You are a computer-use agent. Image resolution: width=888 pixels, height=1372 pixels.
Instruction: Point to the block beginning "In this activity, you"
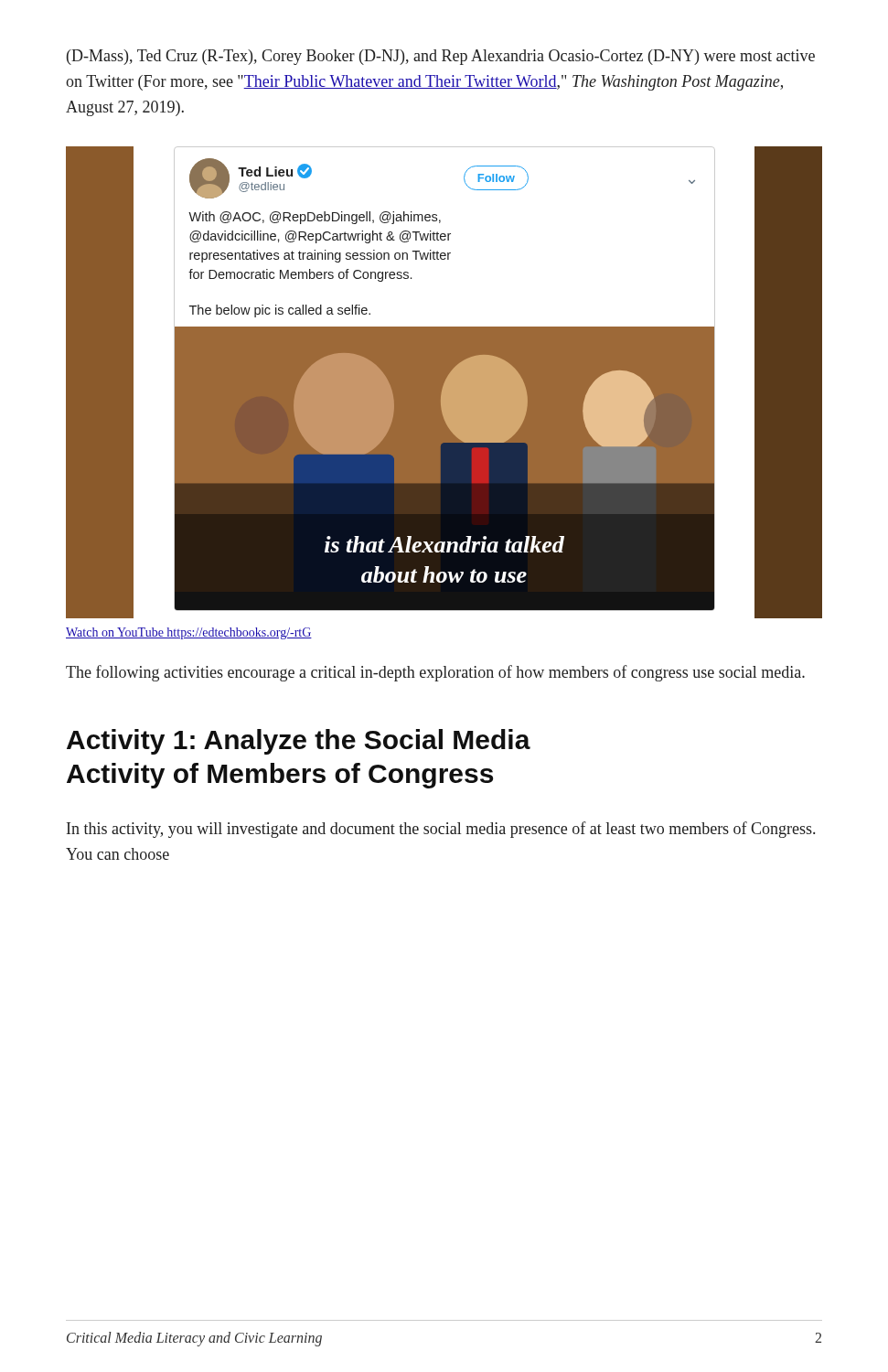pyautogui.click(x=444, y=842)
